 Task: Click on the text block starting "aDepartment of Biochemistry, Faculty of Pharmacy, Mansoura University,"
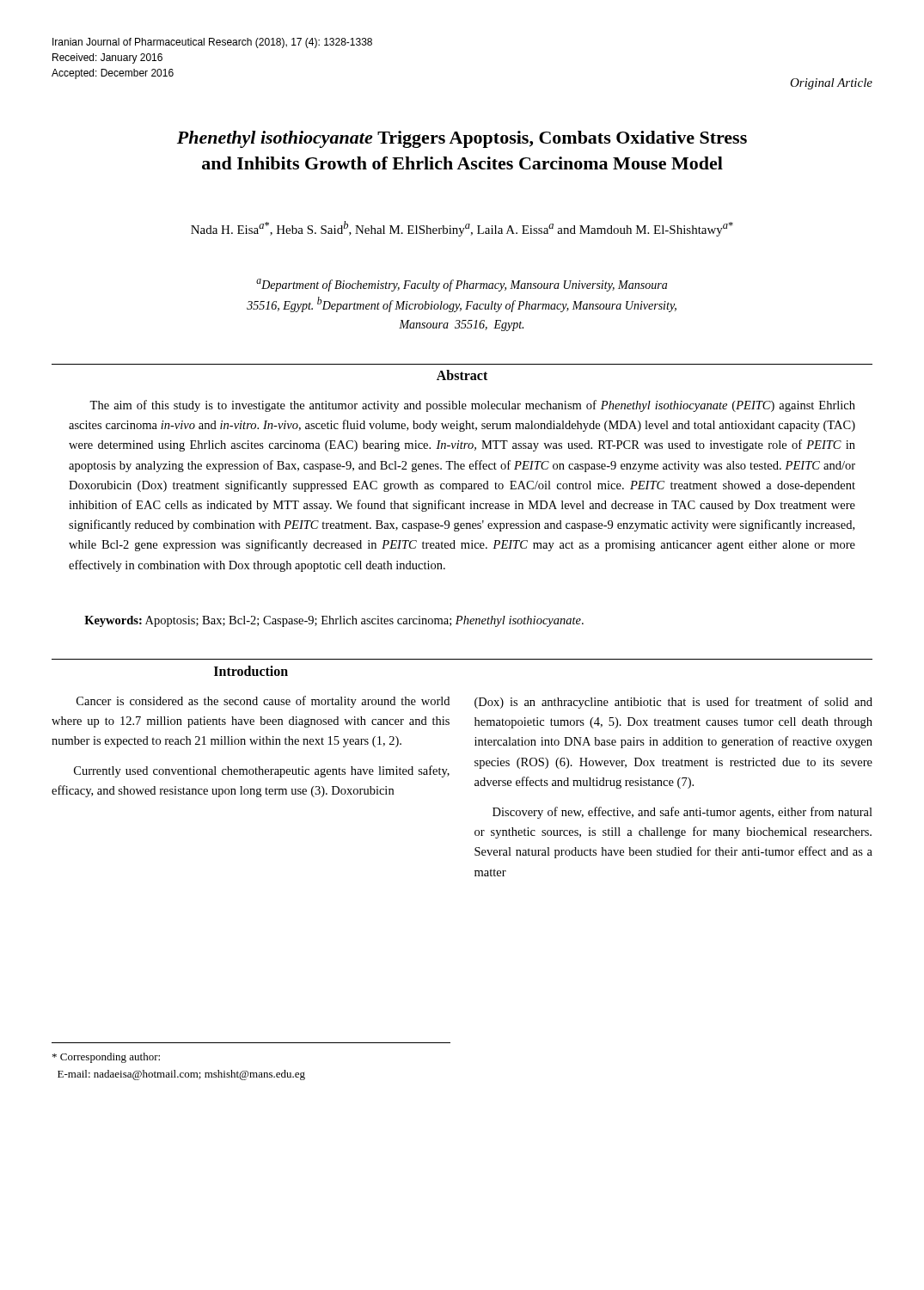coord(462,303)
